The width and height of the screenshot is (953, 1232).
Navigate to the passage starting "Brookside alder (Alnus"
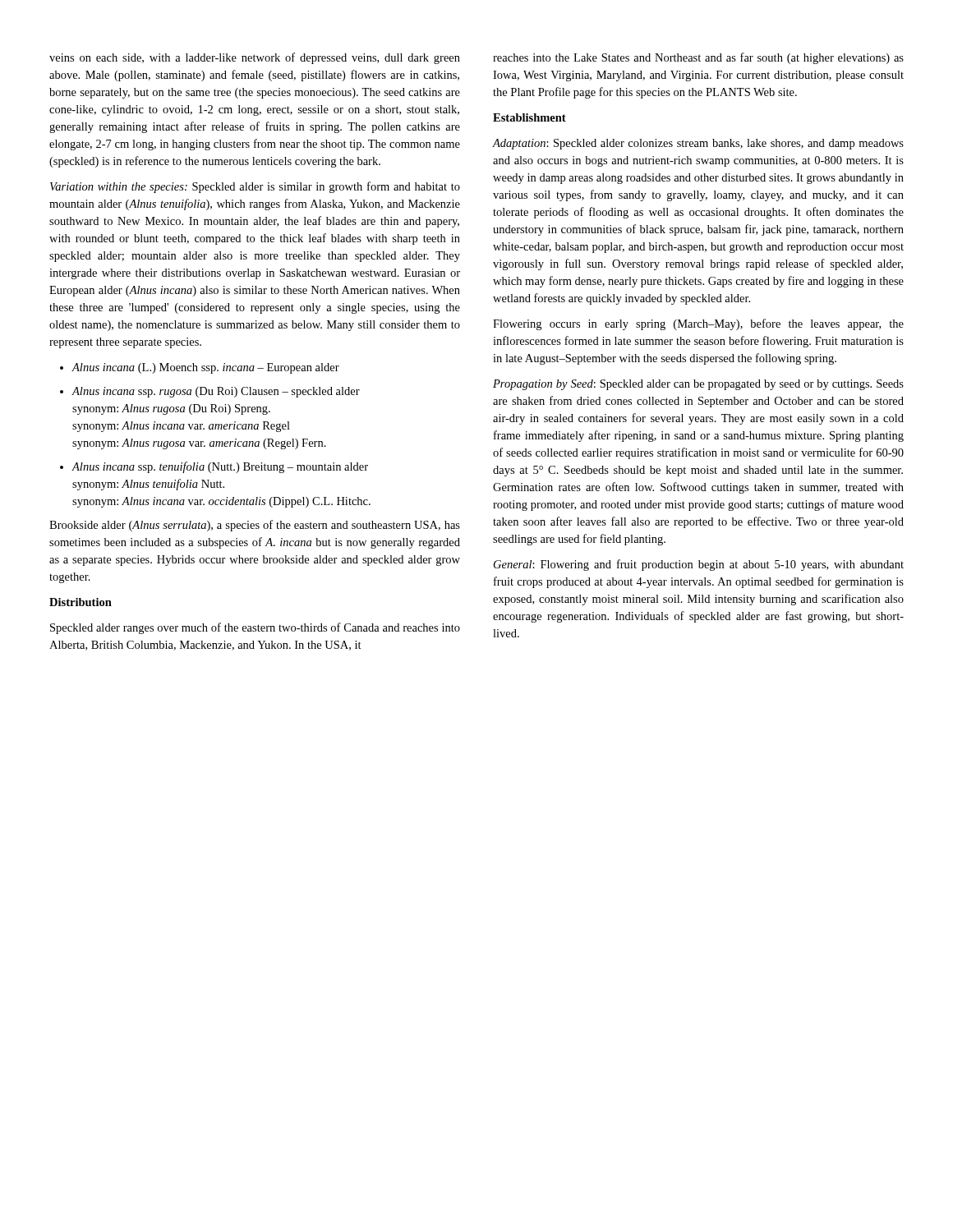click(x=255, y=551)
